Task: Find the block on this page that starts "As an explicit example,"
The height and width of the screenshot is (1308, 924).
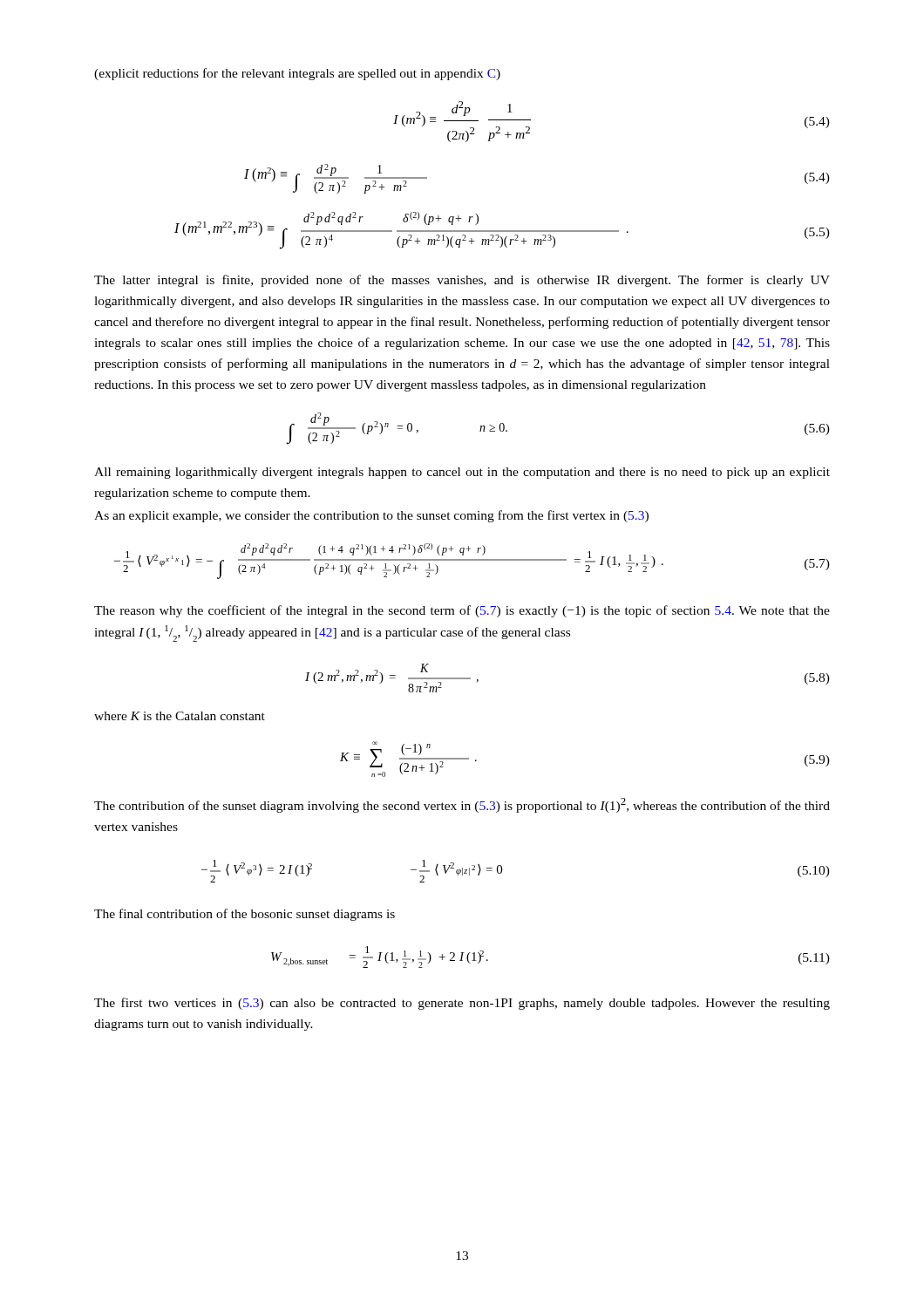Action: click(x=372, y=515)
